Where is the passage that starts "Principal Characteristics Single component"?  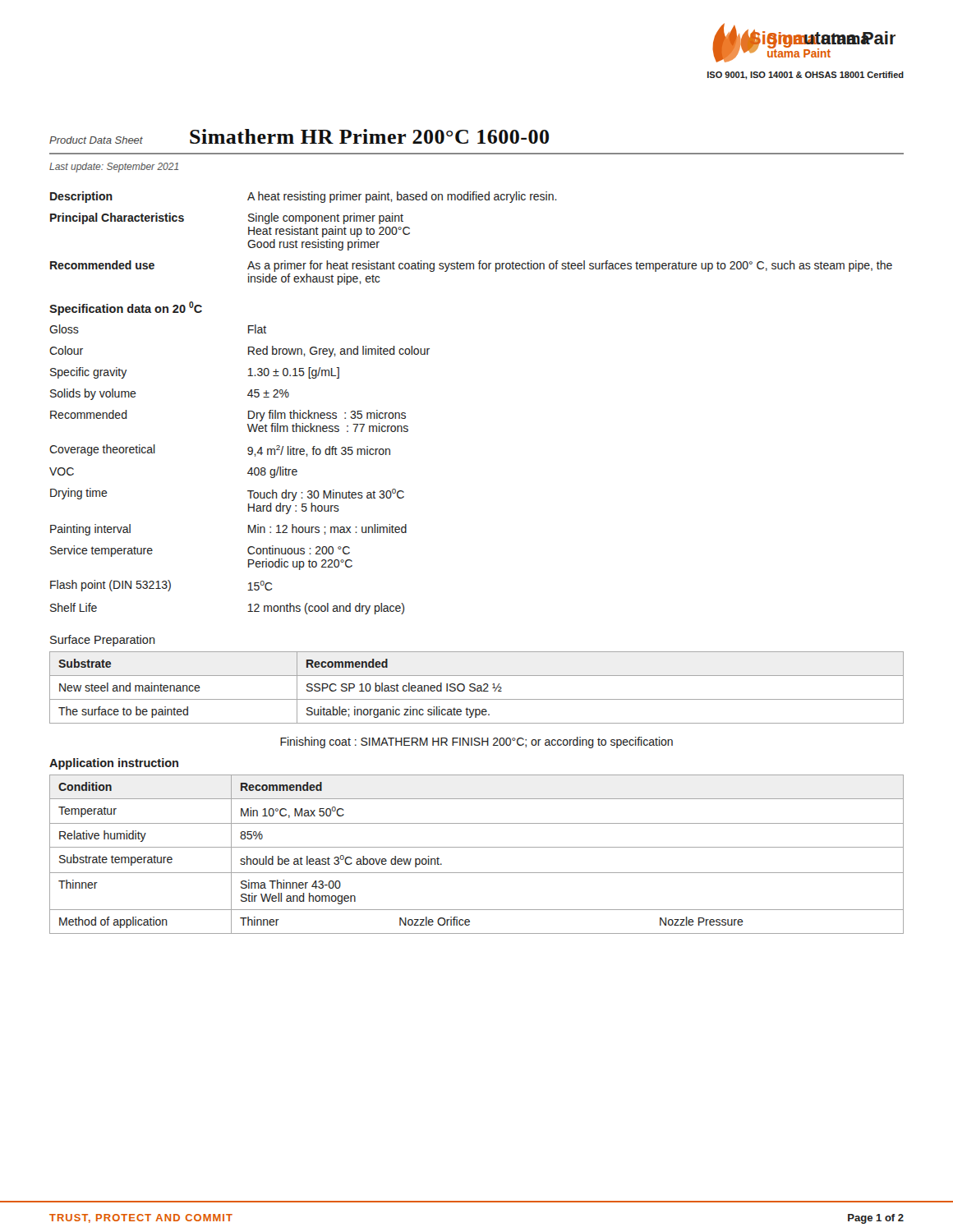pos(112,218)
